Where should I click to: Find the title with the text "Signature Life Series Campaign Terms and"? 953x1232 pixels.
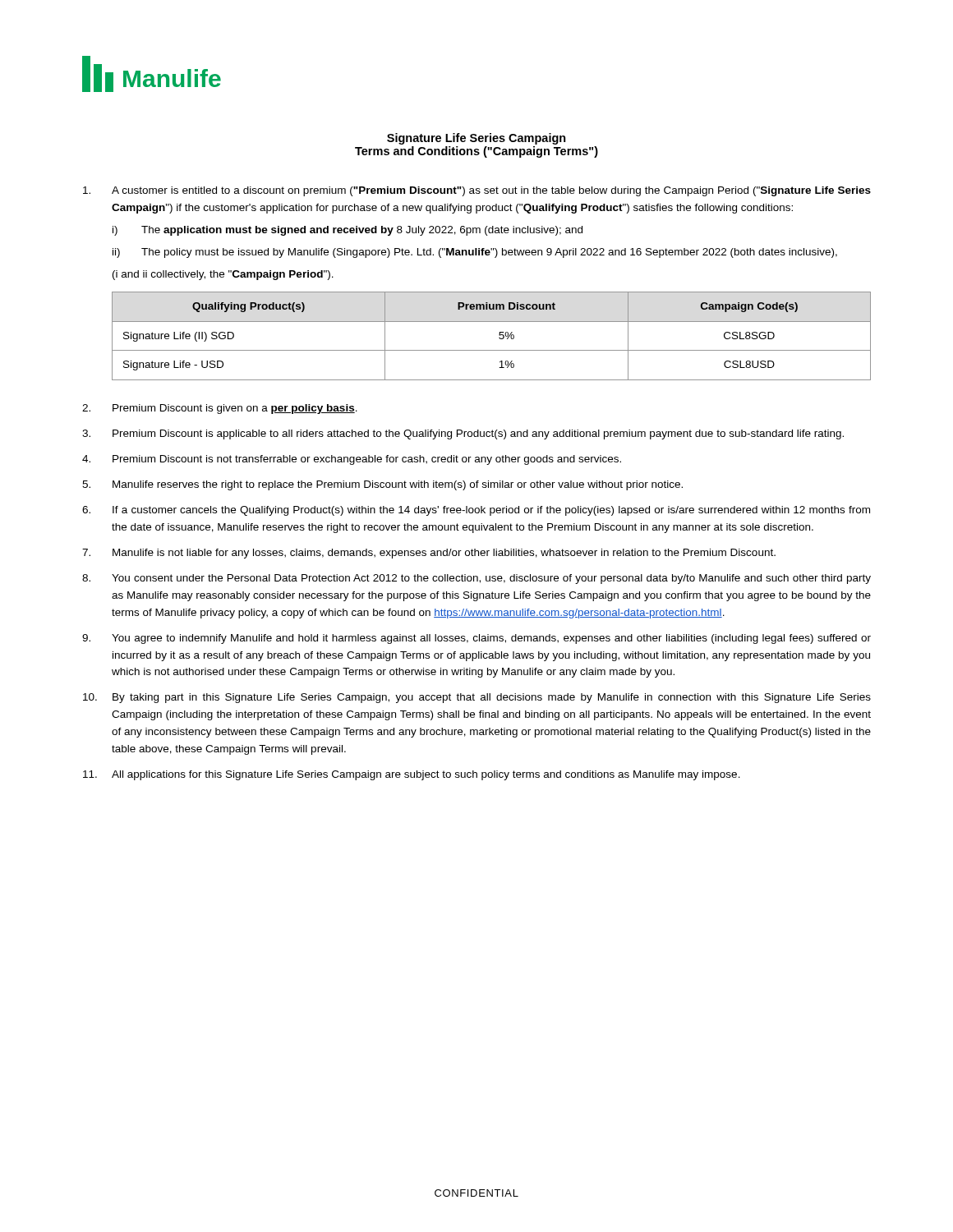[x=476, y=145]
